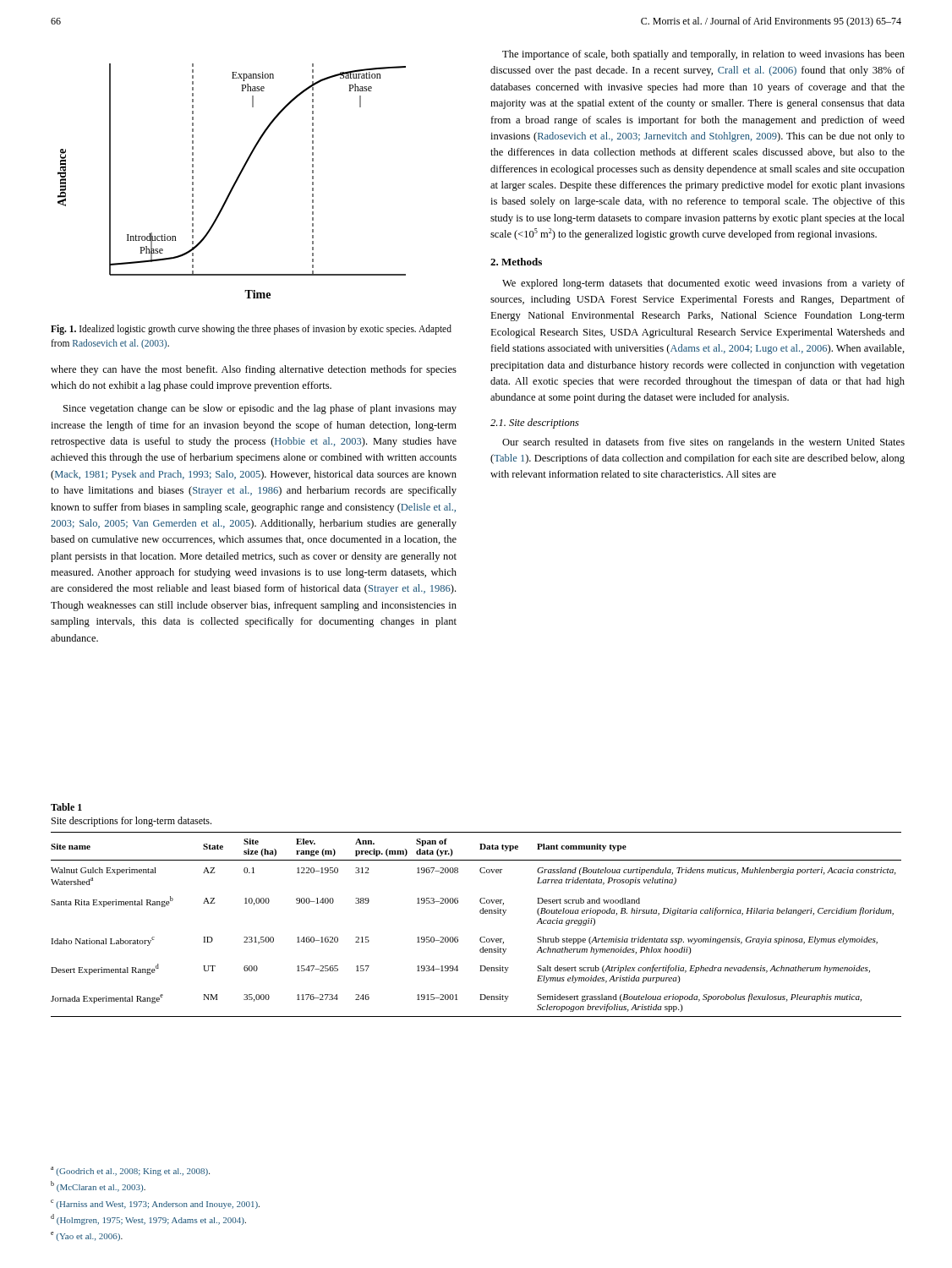Navigate to the element starting "Fig. 1. Idealized logistic growth"

[x=251, y=336]
